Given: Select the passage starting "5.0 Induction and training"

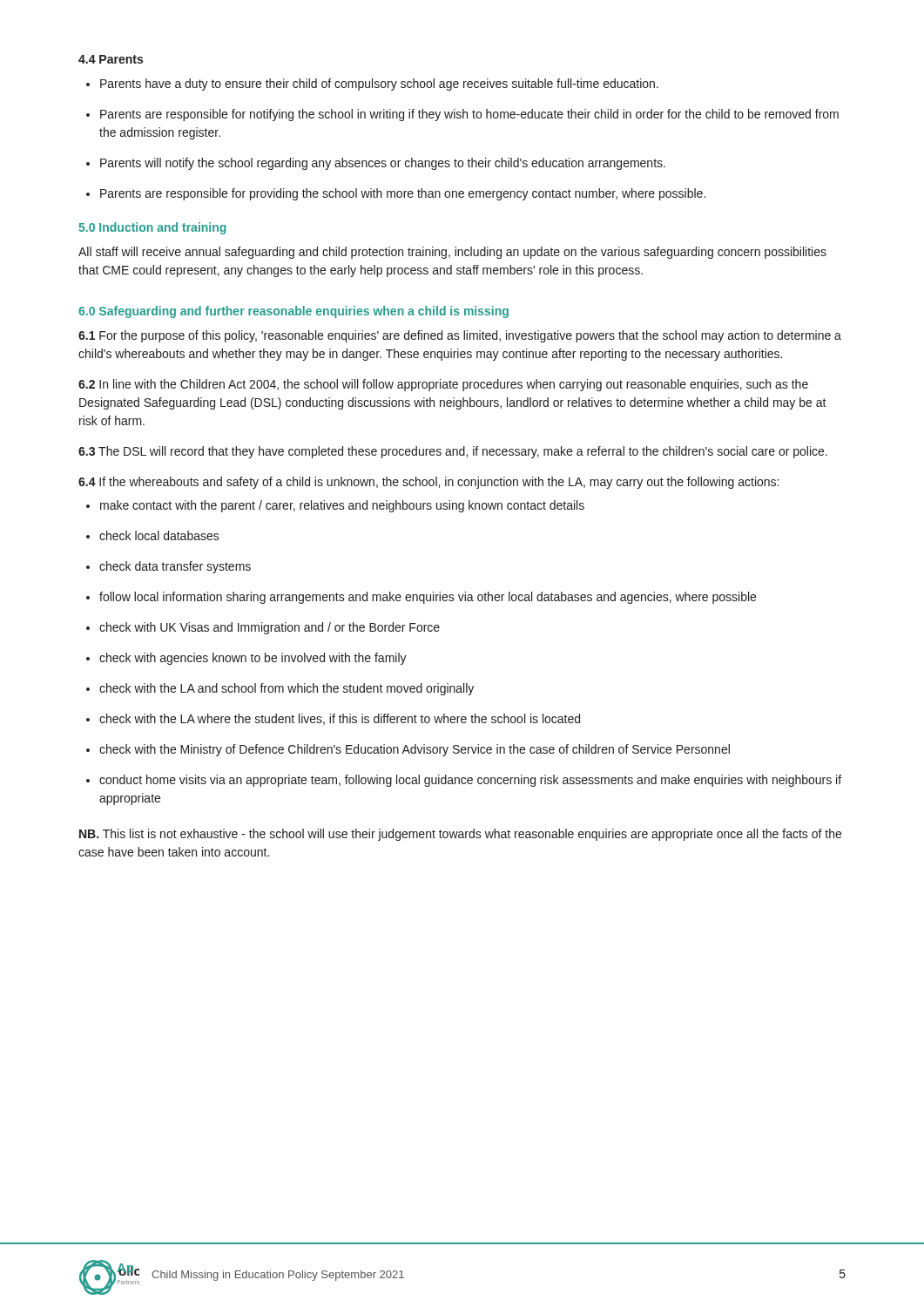Looking at the screenshot, I should pyautogui.click(x=153, y=227).
